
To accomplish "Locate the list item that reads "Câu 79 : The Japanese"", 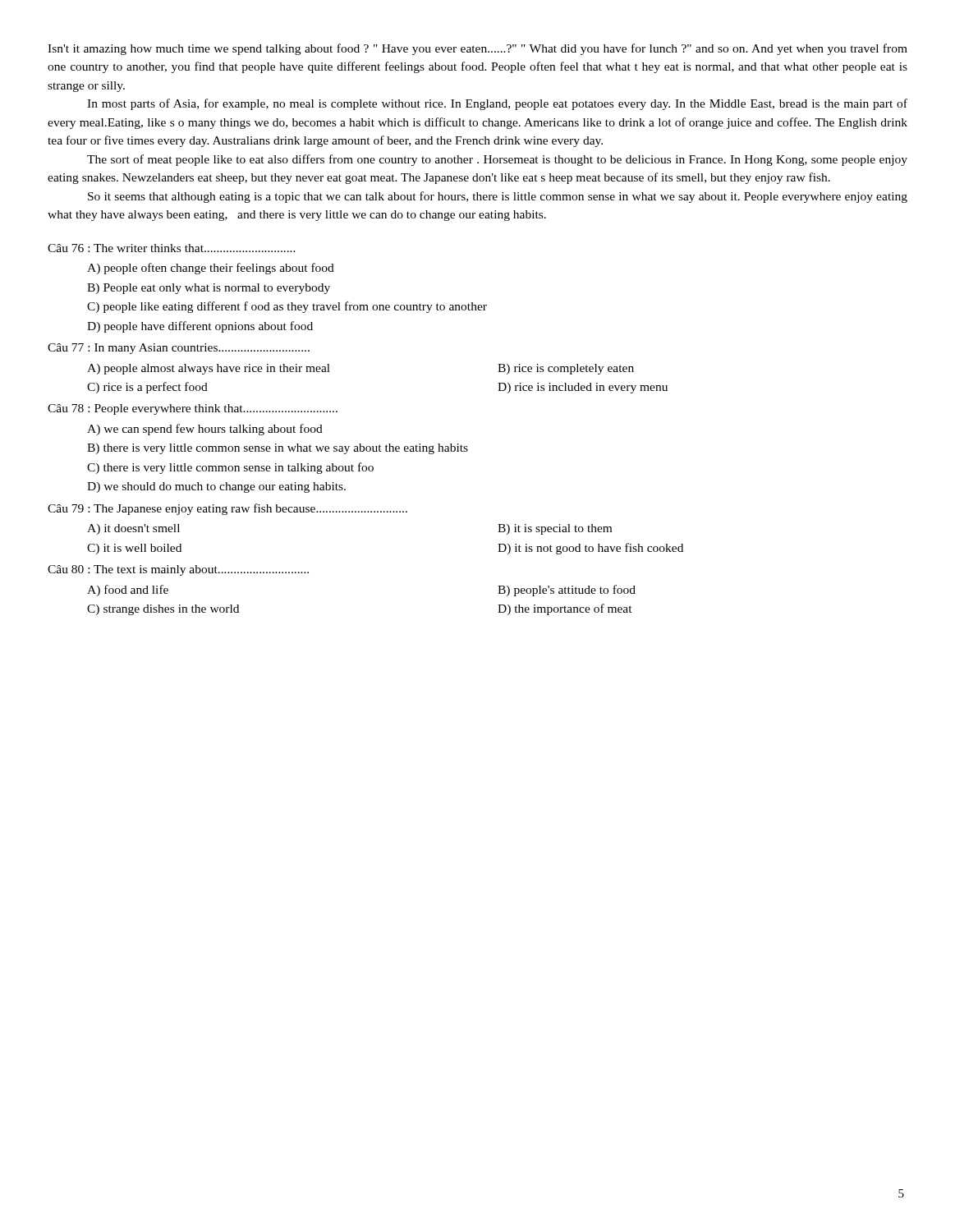I will 227,509.
